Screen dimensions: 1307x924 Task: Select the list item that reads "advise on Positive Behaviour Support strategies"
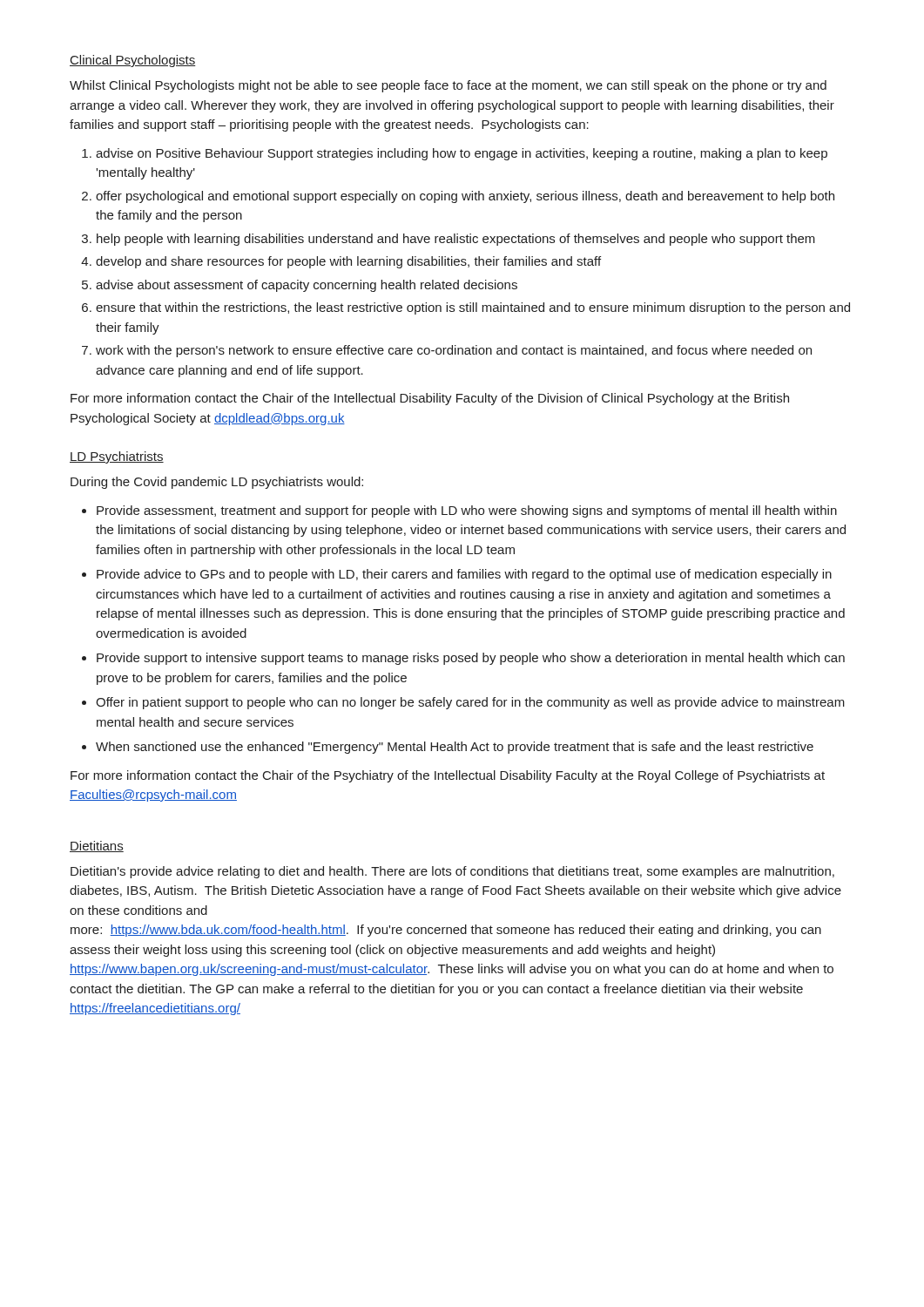(475, 163)
